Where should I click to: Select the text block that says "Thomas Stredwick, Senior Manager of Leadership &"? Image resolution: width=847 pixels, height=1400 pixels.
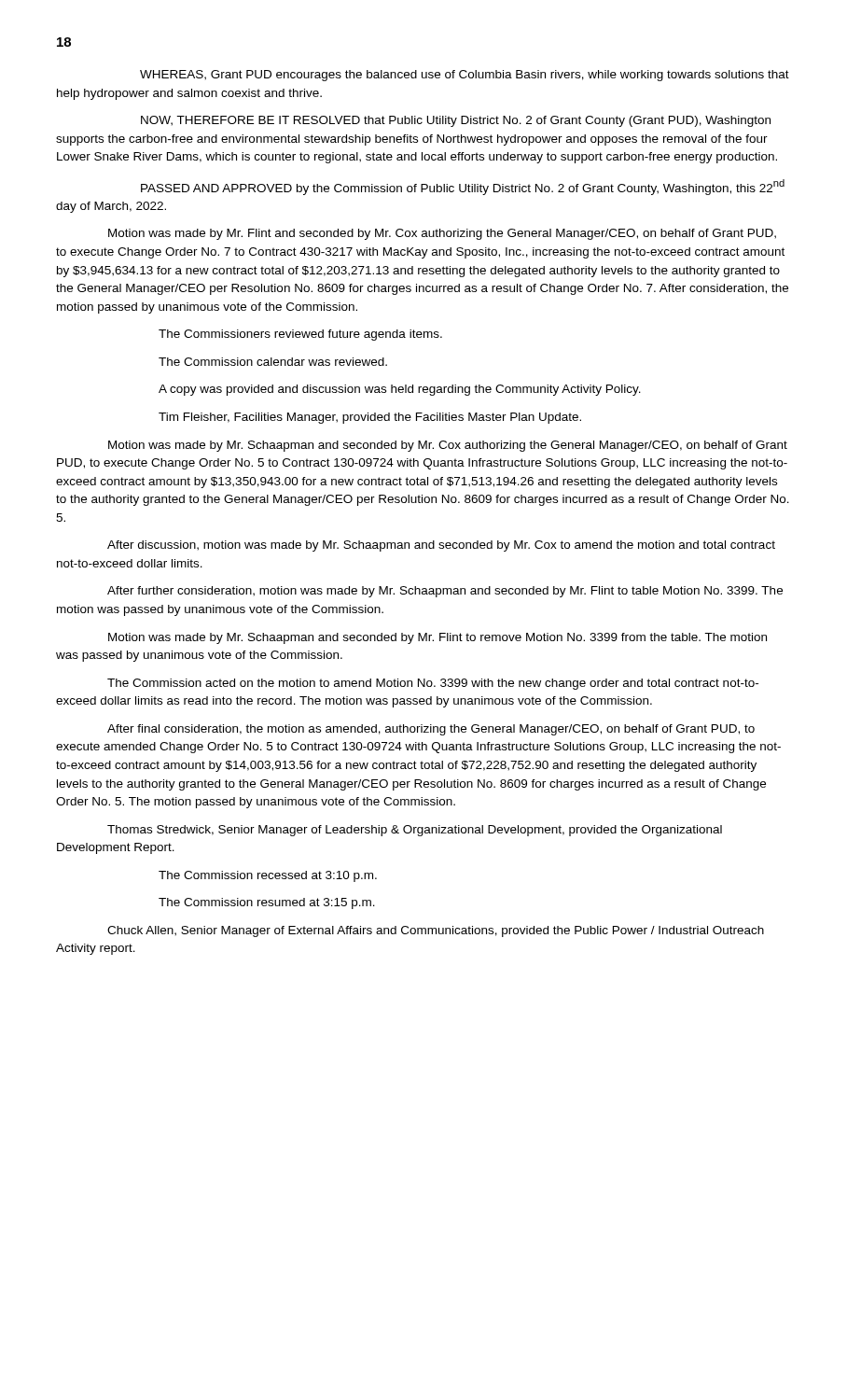click(x=389, y=838)
